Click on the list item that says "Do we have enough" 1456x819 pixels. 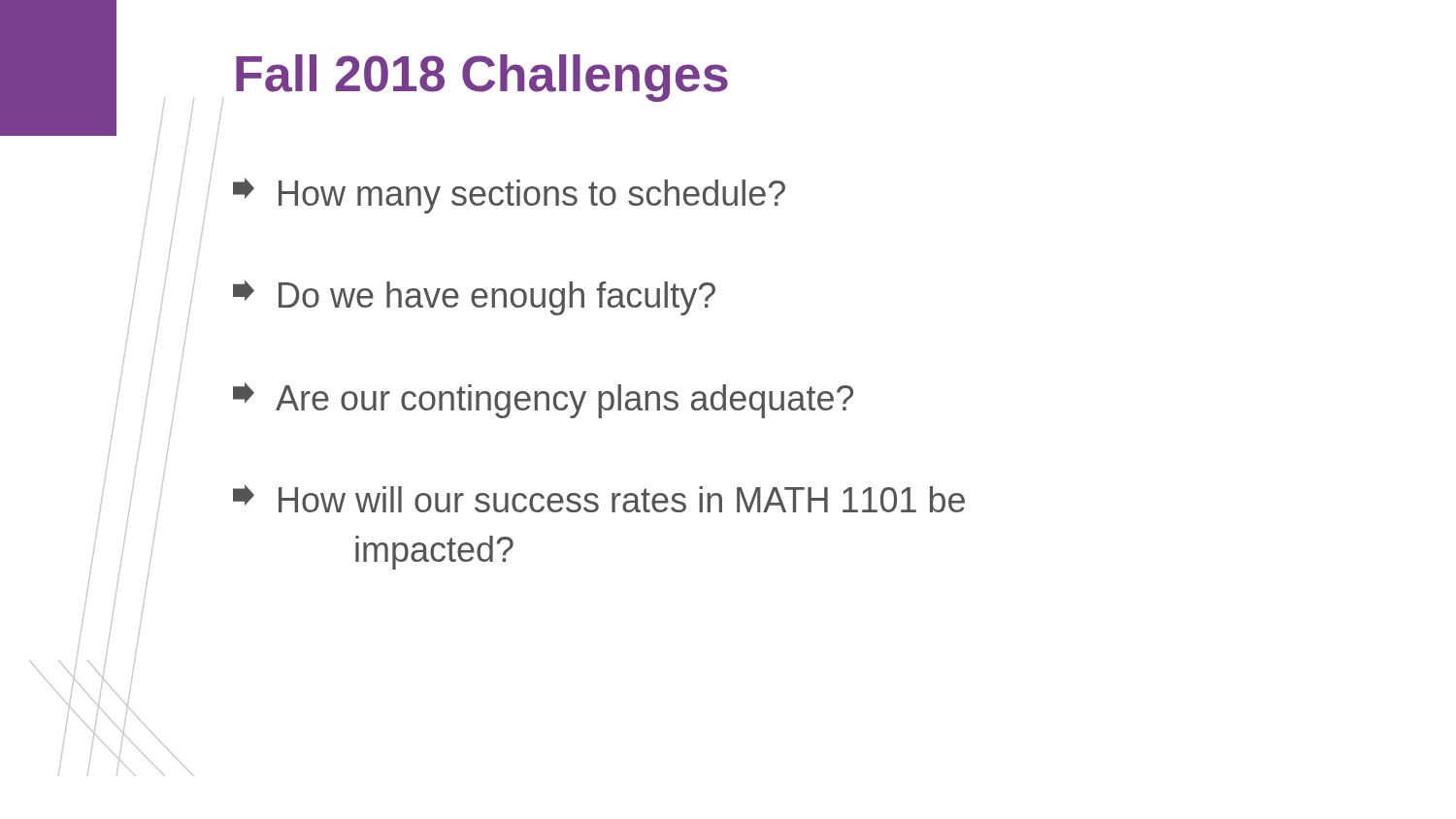point(475,297)
